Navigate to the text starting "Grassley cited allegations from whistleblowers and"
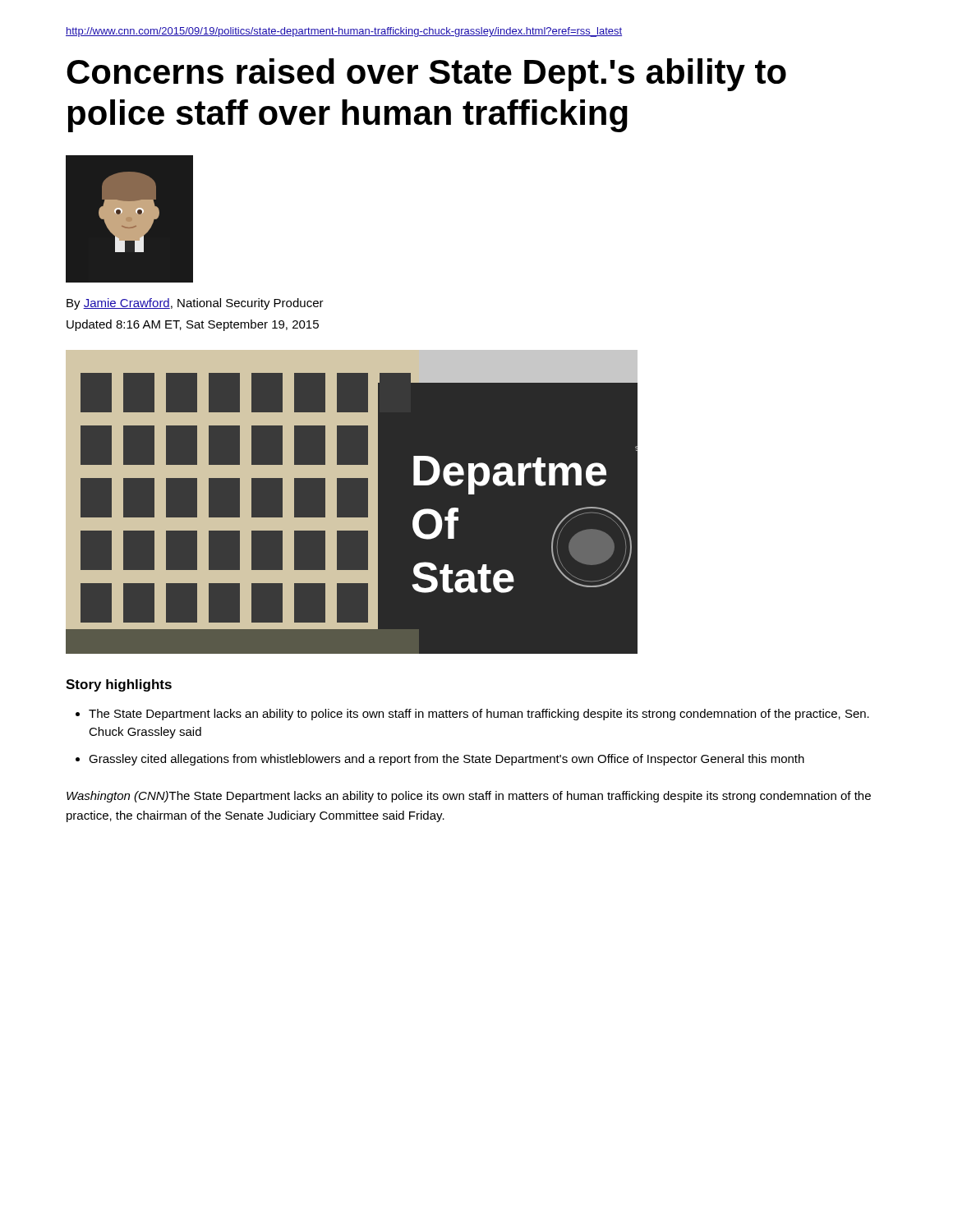The image size is (953, 1232). pos(447,758)
